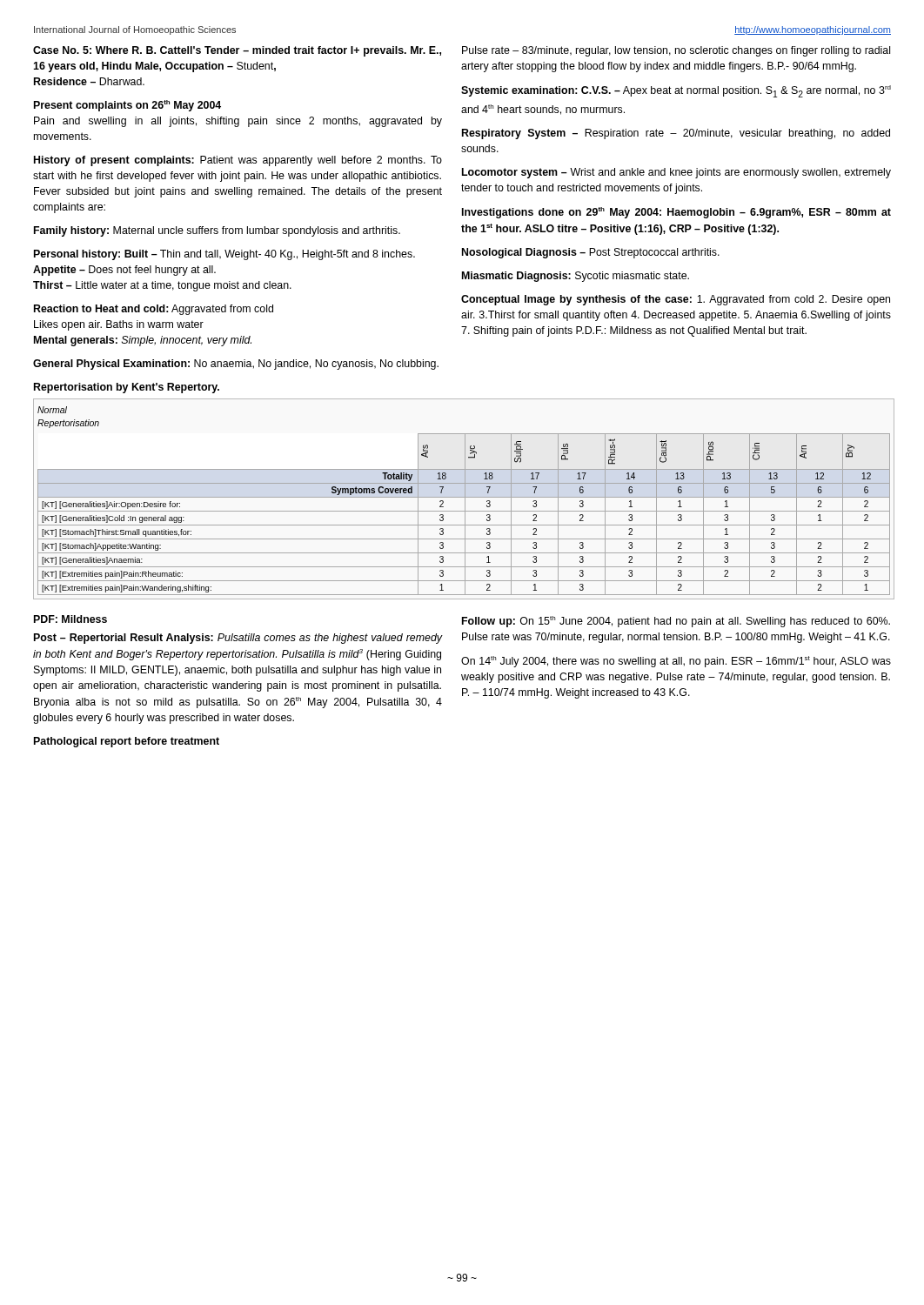This screenshot has width=924, height=1305.
Task: Navigate to the region starting "Nosological Diagnosis –"
Action: tap(591, 252)
